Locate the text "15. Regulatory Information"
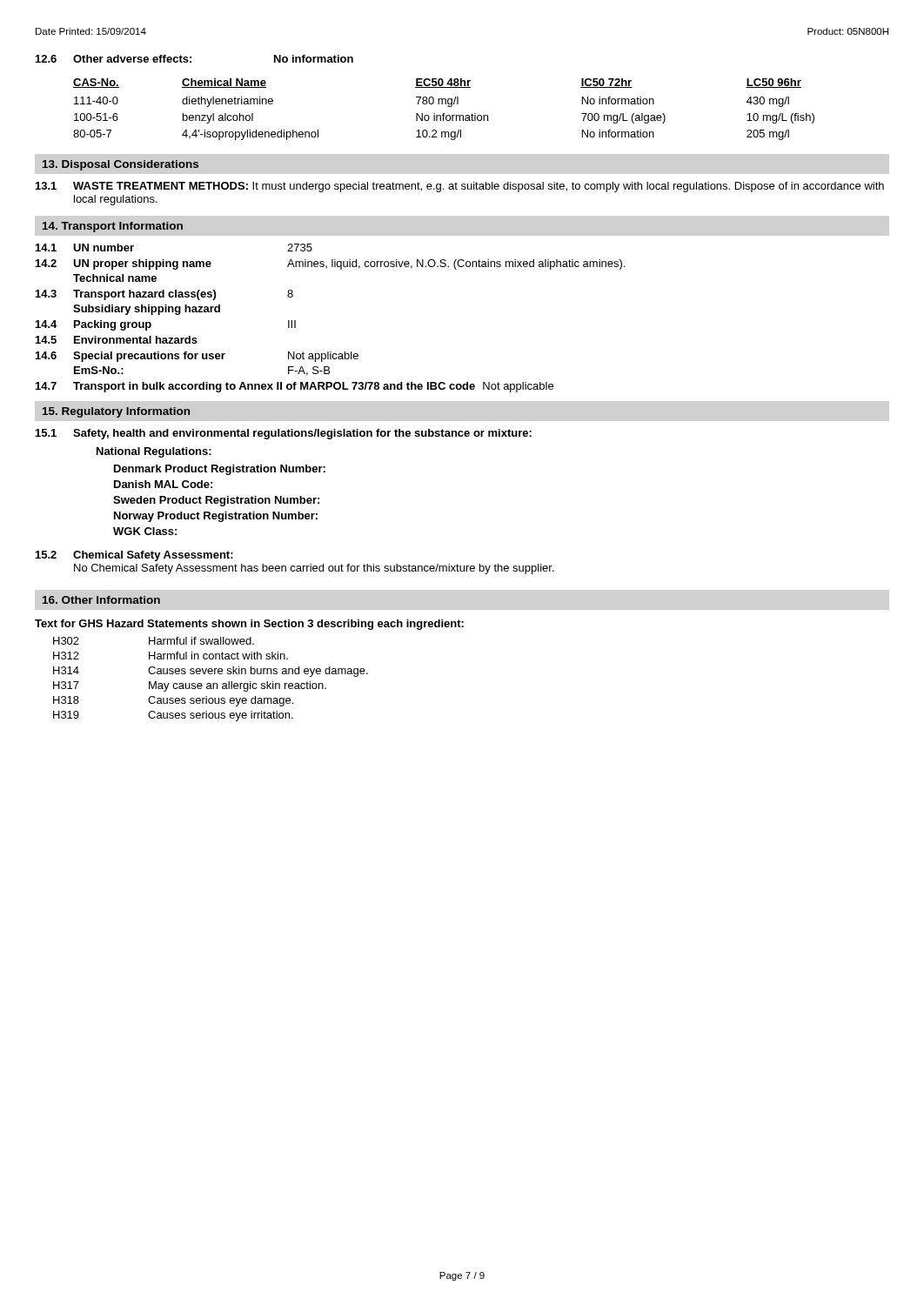This screenshot has height=1305, width=924. click(116, 411)
